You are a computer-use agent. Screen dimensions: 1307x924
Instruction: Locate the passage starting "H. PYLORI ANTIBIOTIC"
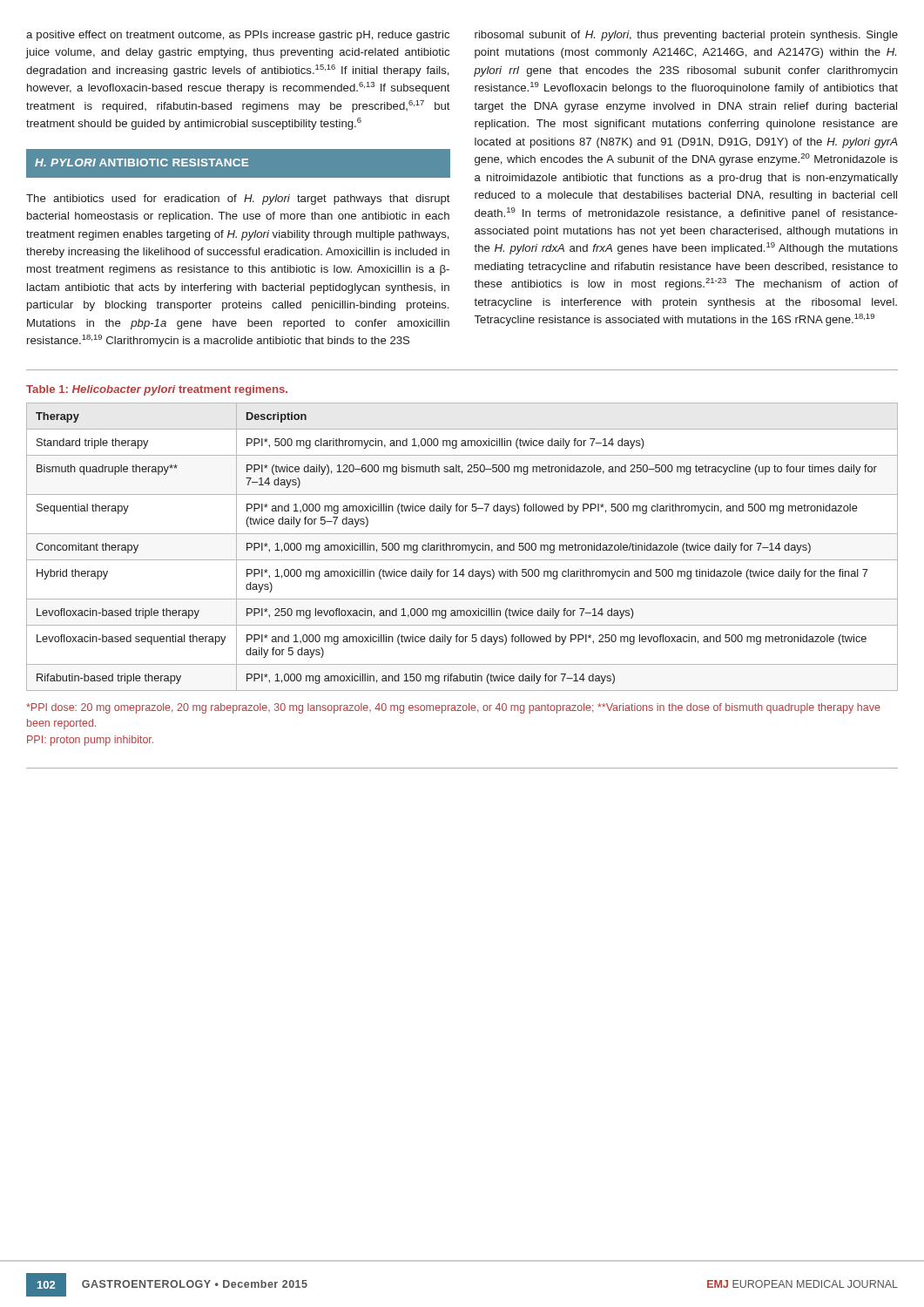142,162
